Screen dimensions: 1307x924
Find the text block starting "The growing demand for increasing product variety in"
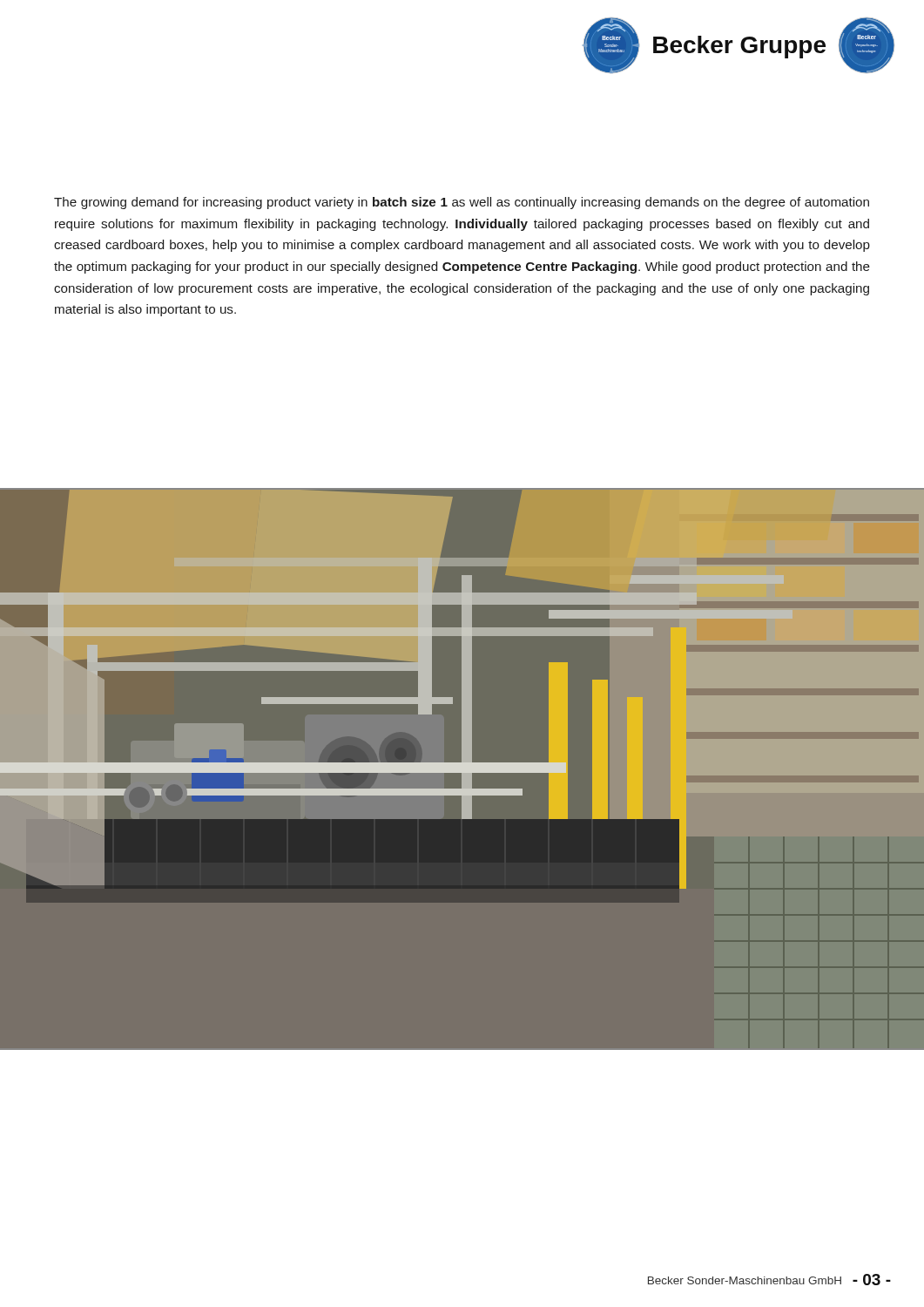tap(462, 255)
